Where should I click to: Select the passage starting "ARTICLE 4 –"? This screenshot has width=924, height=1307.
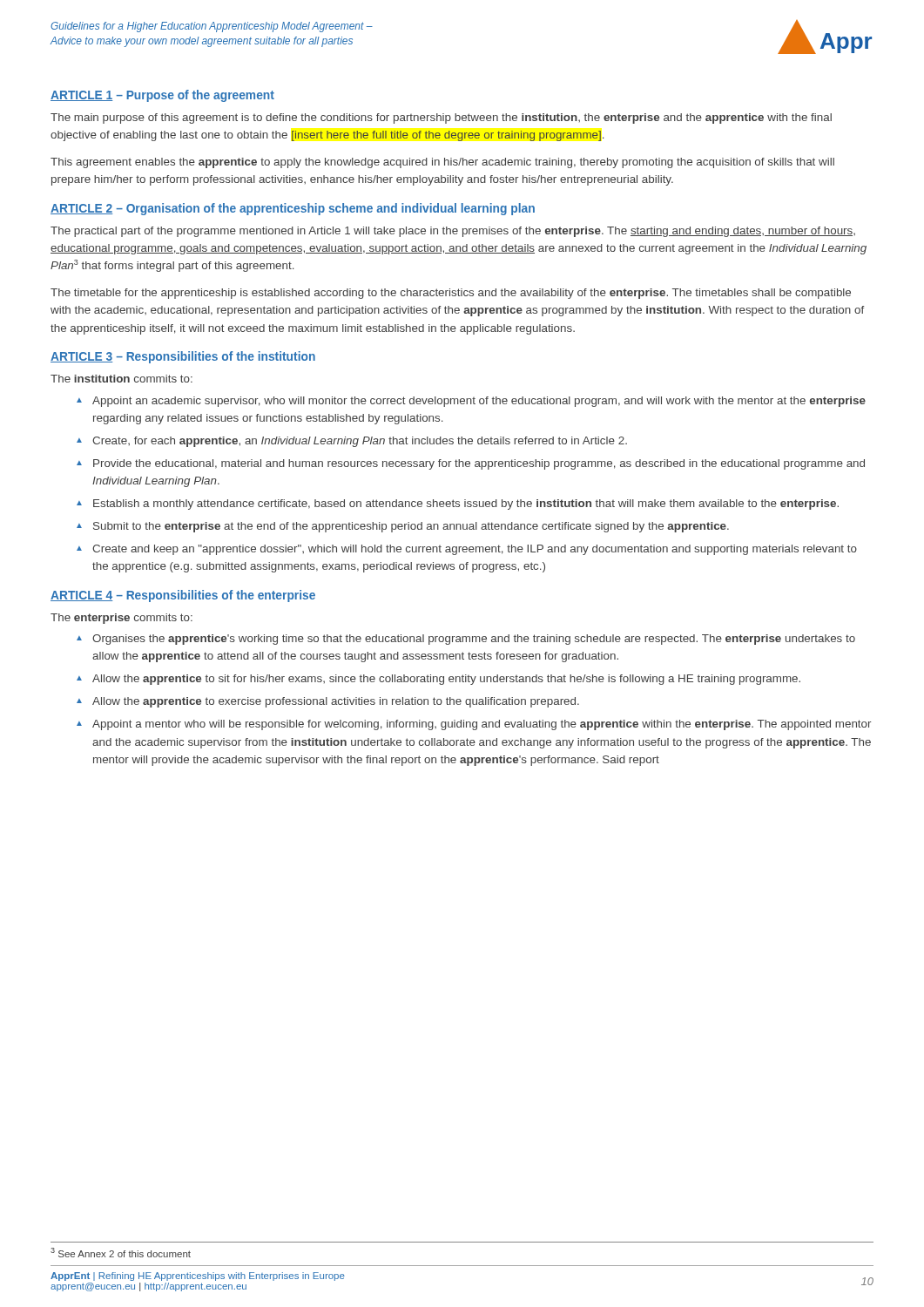(x=183, y=595)
